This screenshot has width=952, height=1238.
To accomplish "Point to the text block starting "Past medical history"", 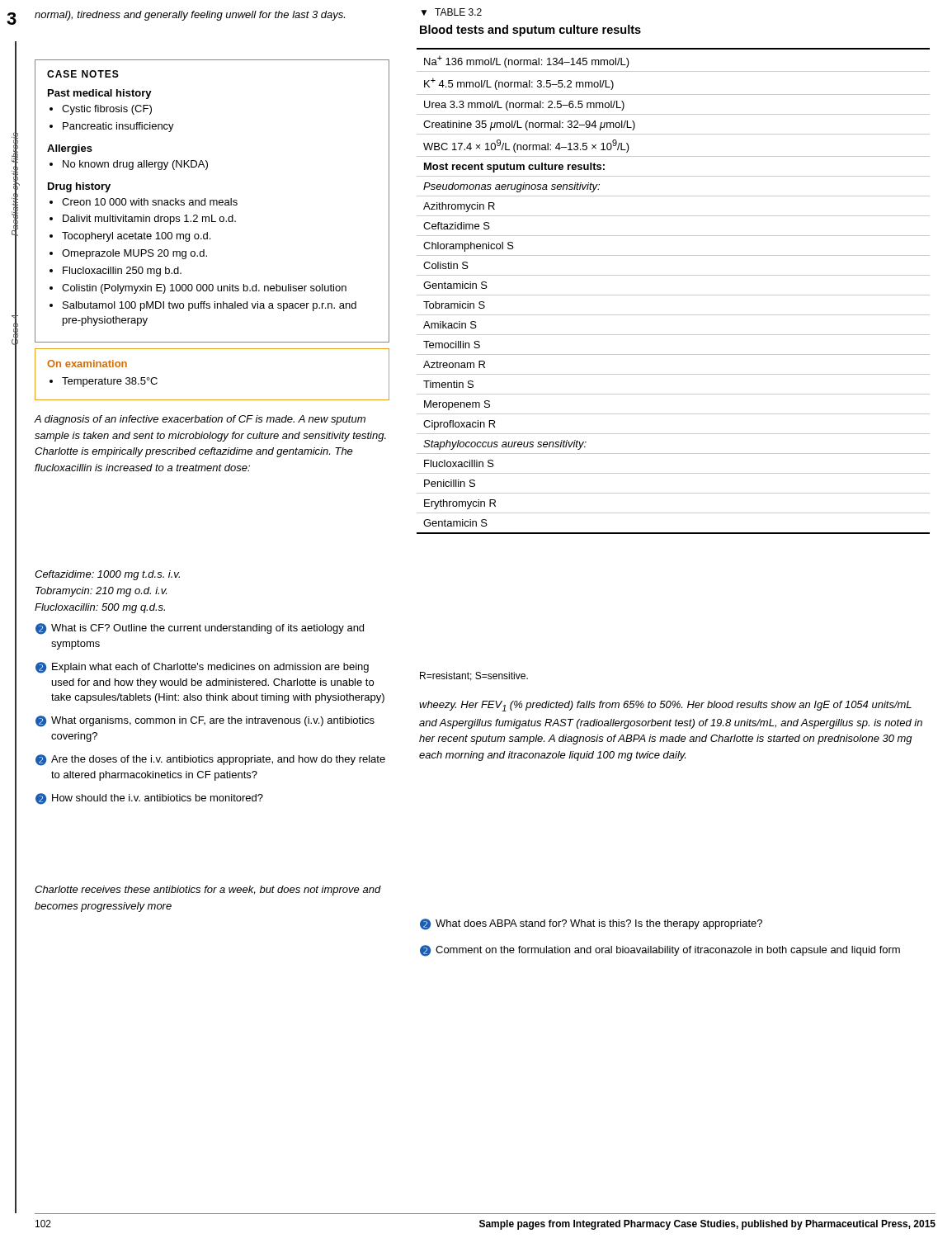I will 99,93.
